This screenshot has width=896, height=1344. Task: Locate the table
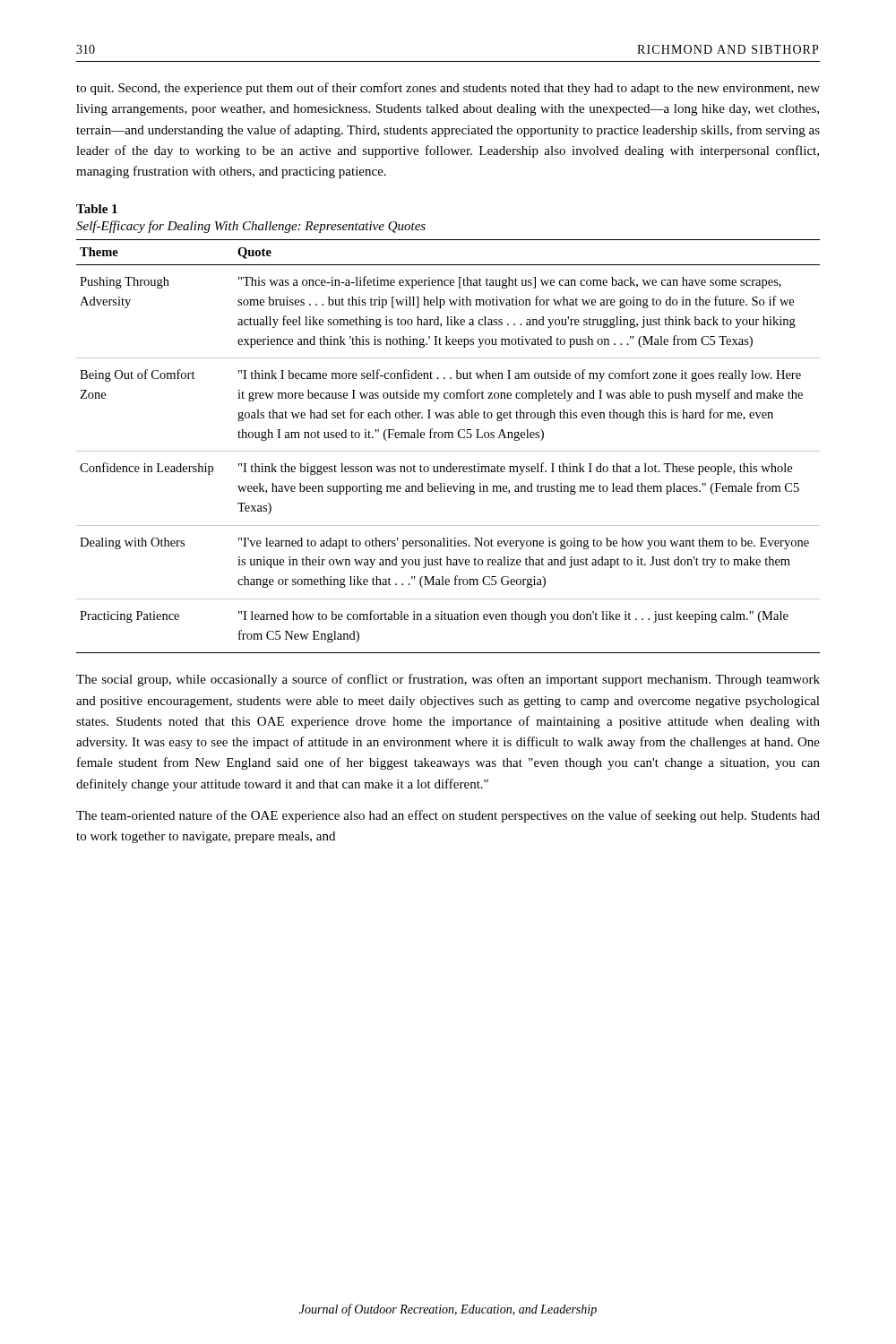click(448, 446)
